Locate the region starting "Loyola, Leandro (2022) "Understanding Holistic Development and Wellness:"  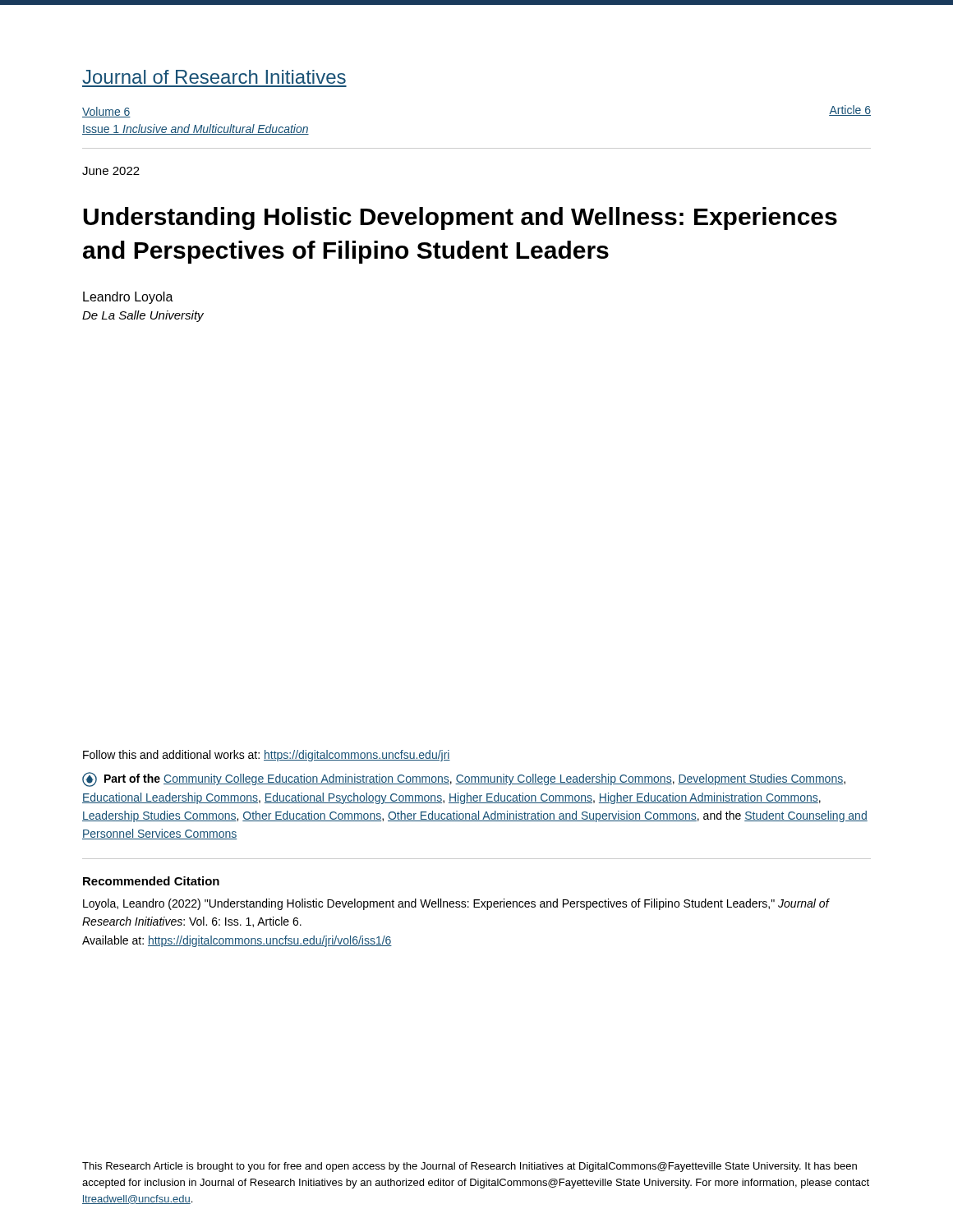pos(456,904)
